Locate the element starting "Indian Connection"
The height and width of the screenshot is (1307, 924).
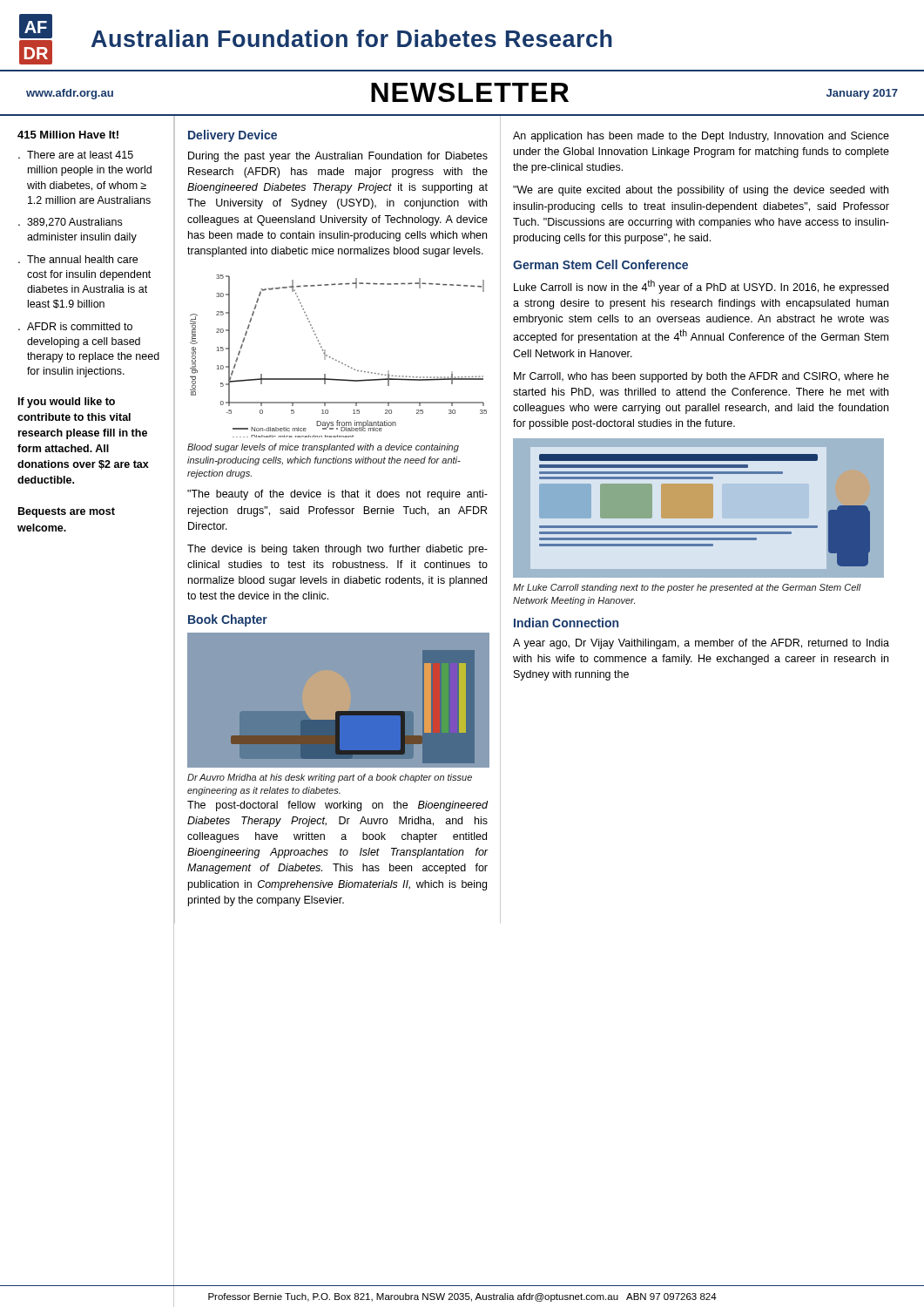pyautogui.click(x=566, y=623)
